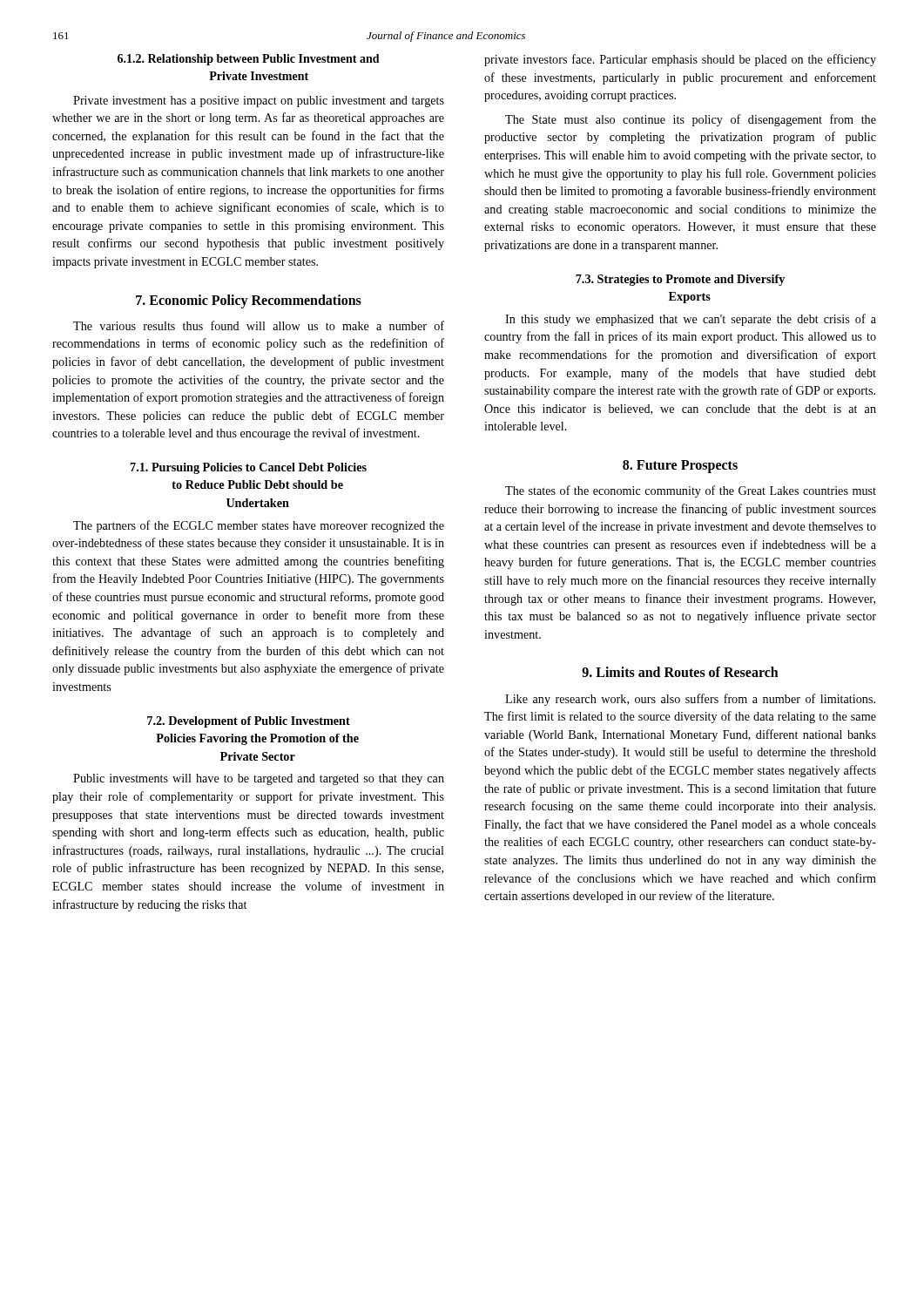The width and height of the screenshot is (924, 1307).
Task: Locate the section header with the text "9. Limits and"
Action: 680,673
